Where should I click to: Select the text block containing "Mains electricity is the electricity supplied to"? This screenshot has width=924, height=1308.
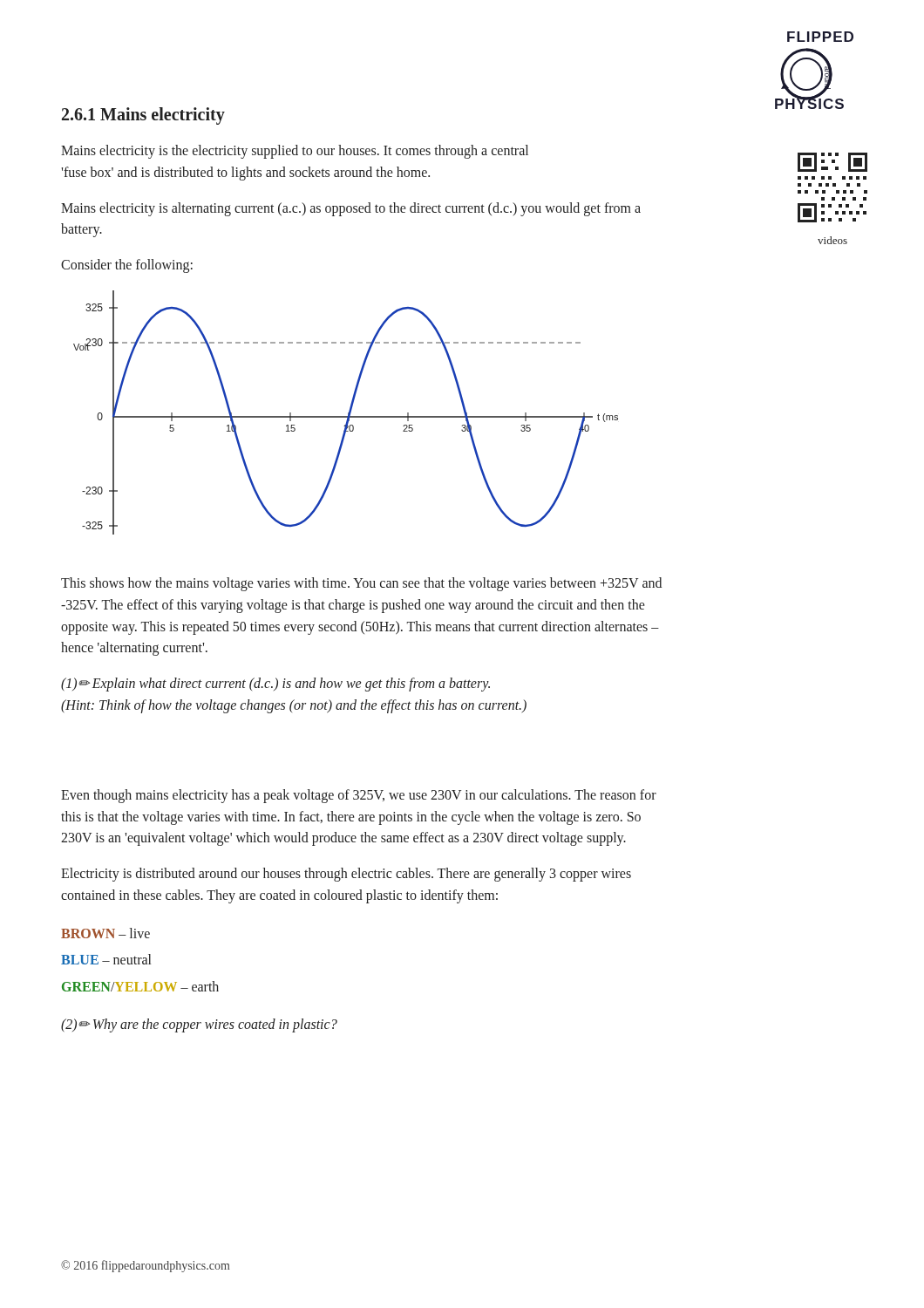[x=295, y=161]
